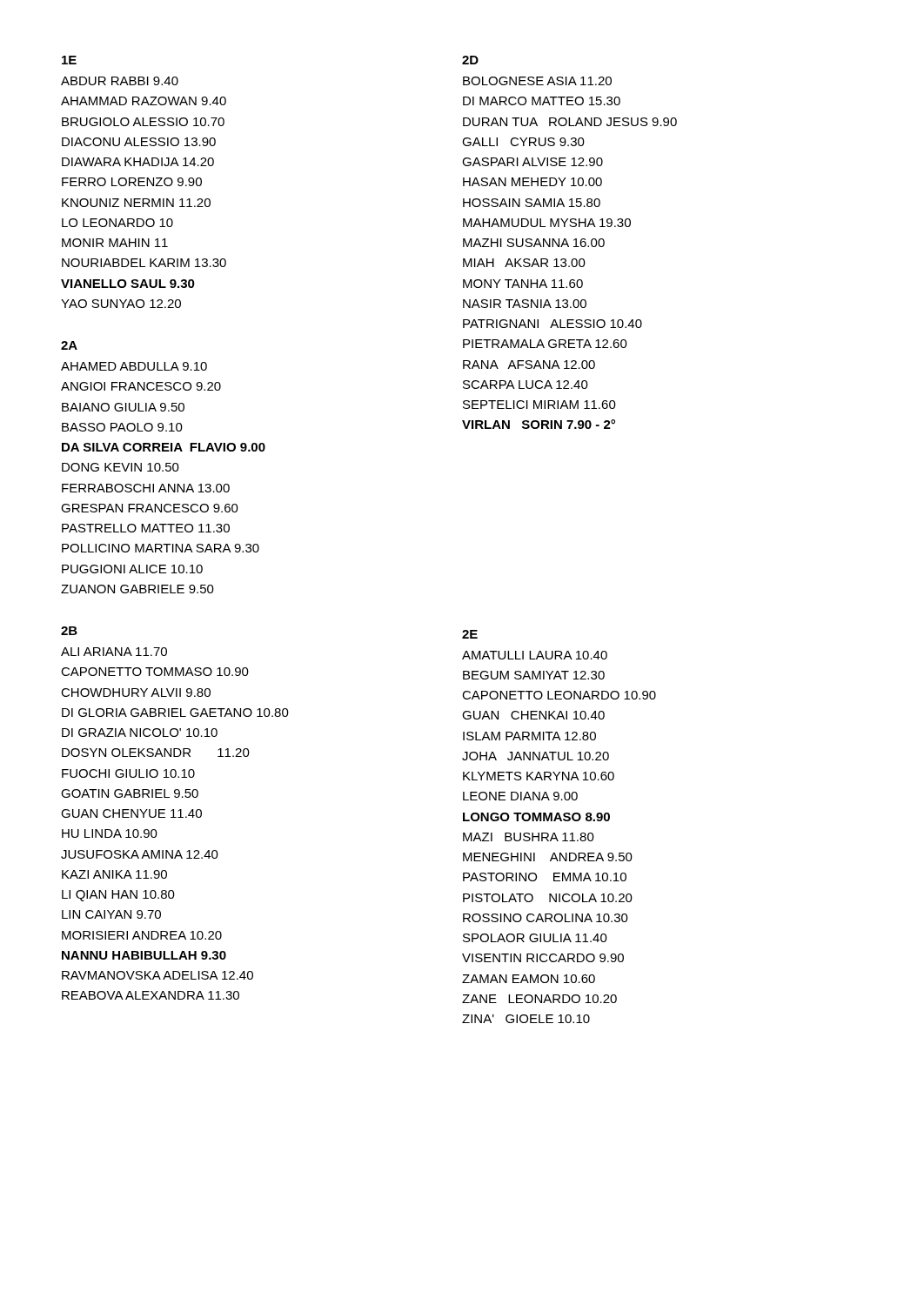Locate the list item that says "PUGGIONI ALICE 10.10"
The image size is (924, 1305).
click(132, 568)
